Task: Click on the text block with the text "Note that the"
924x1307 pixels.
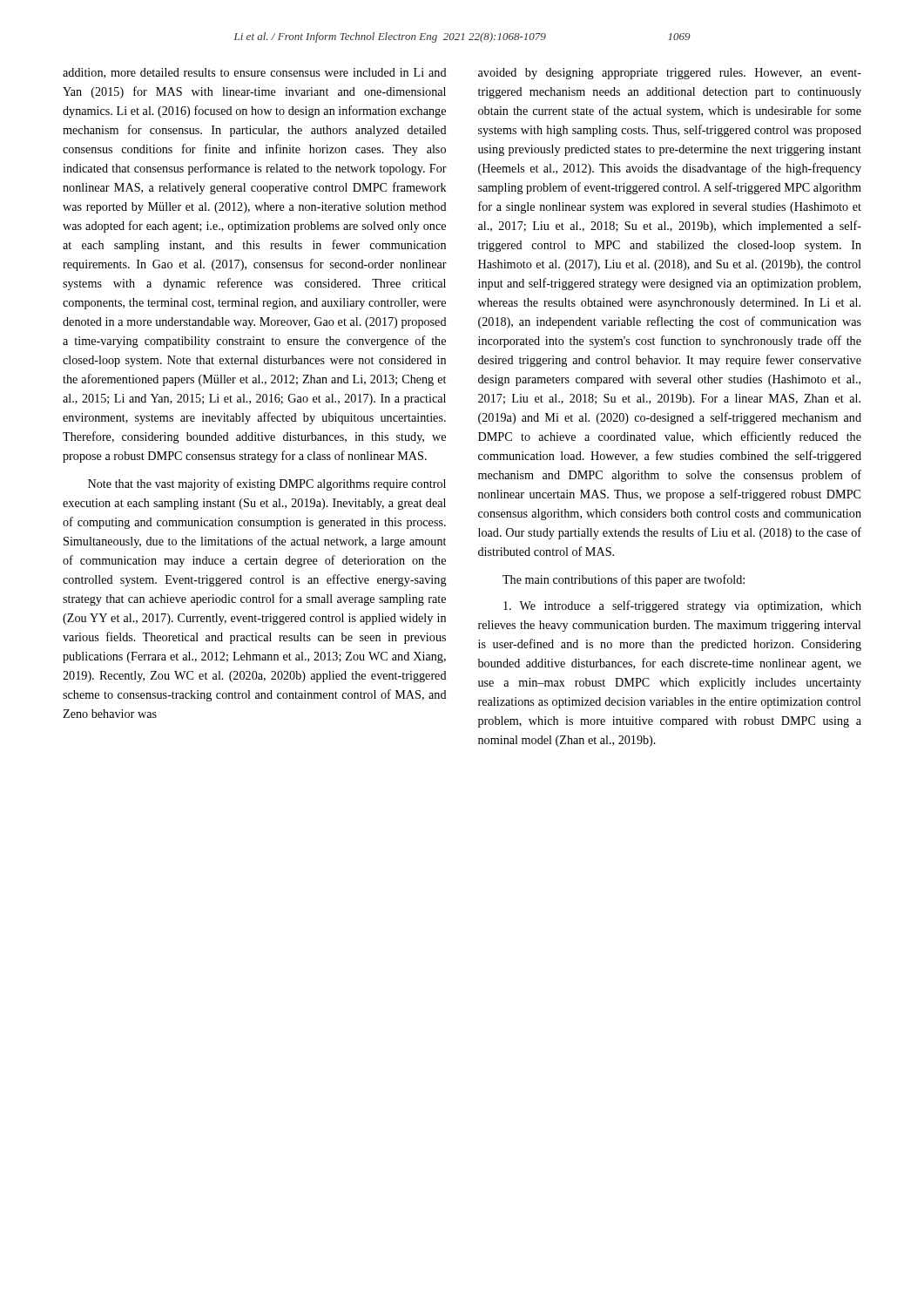Action: pos(255,599)
